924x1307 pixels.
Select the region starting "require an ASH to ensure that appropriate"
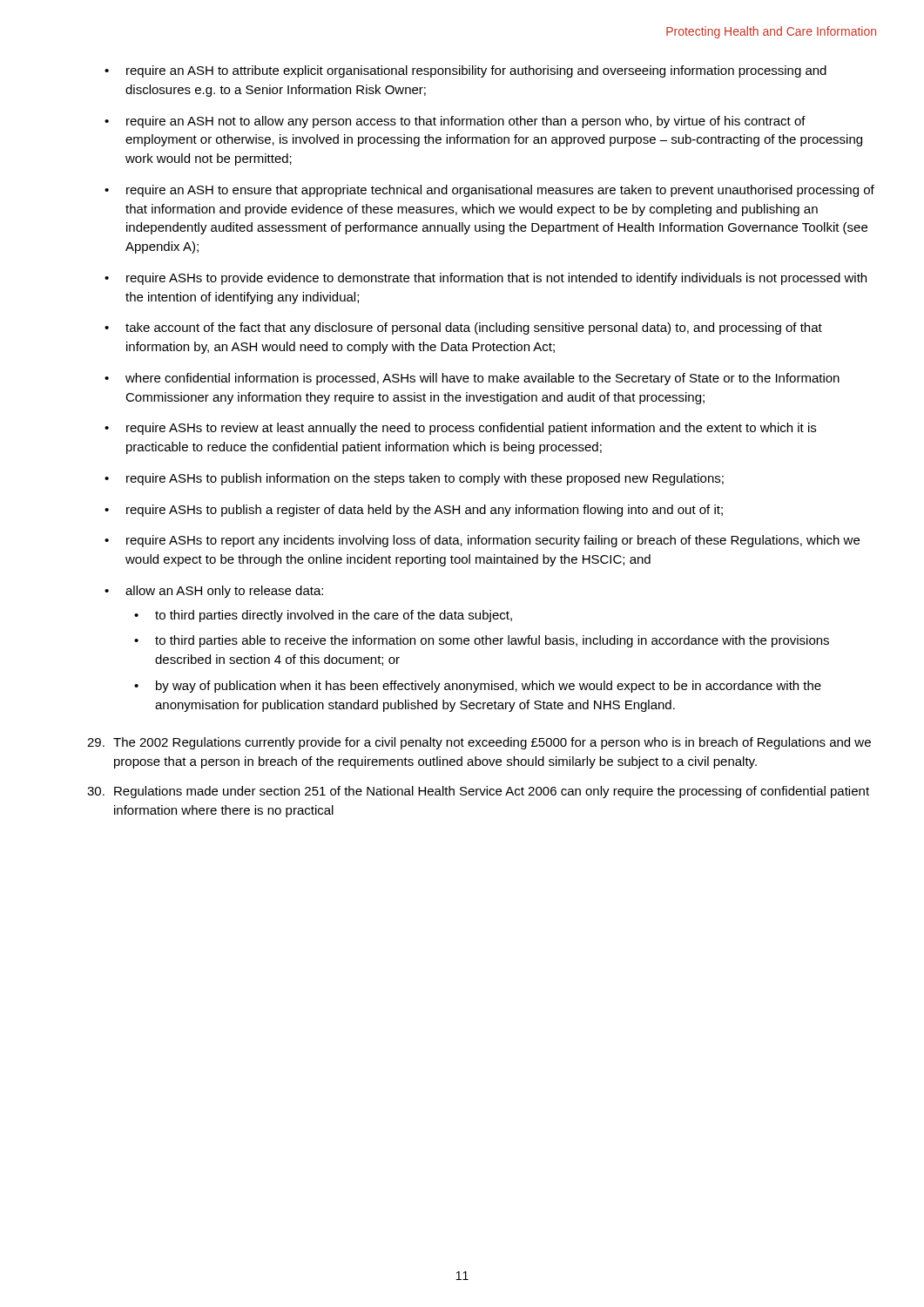[x=500, y=218]
